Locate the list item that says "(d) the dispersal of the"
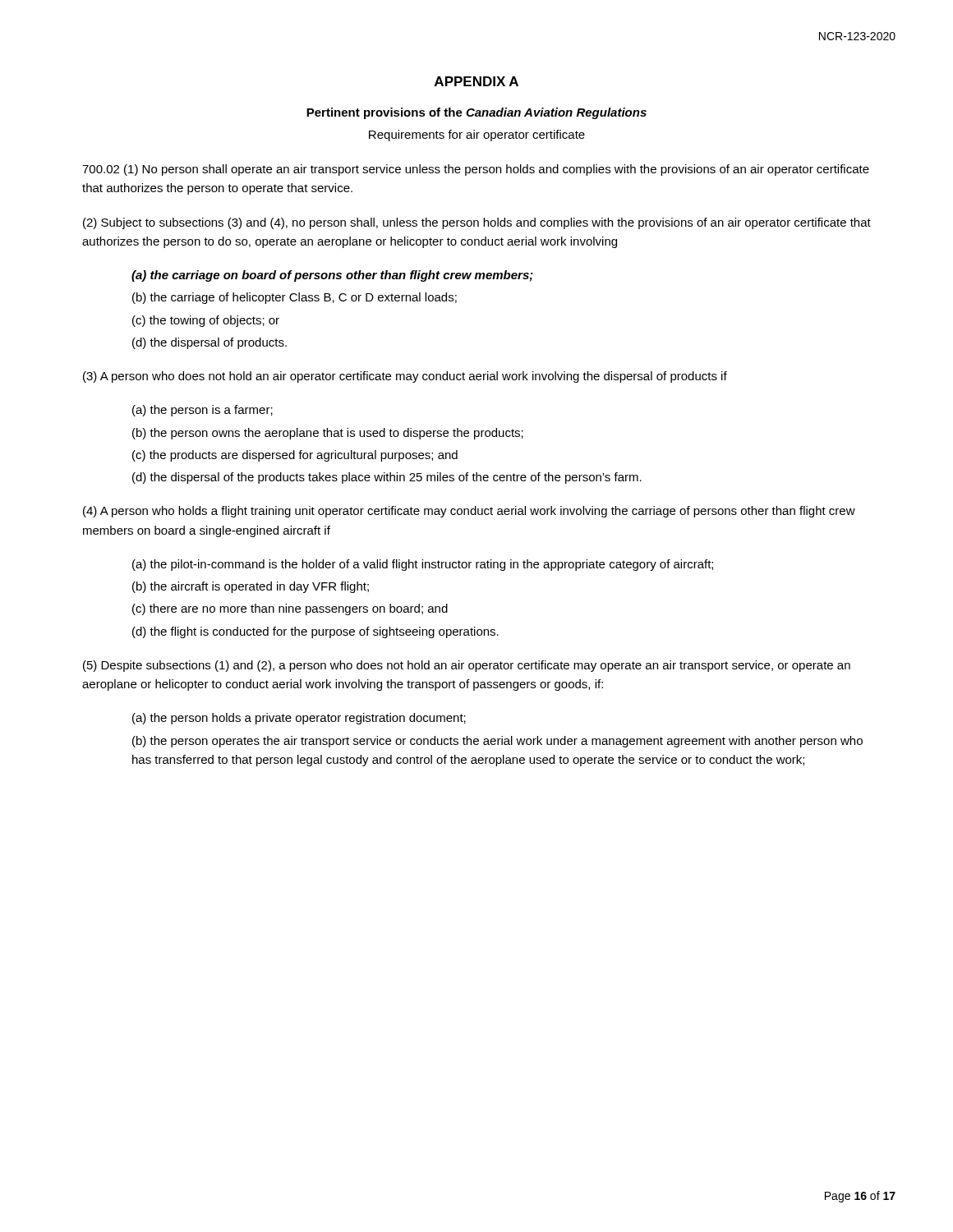The image size is (953, 1232). point(387,477)
